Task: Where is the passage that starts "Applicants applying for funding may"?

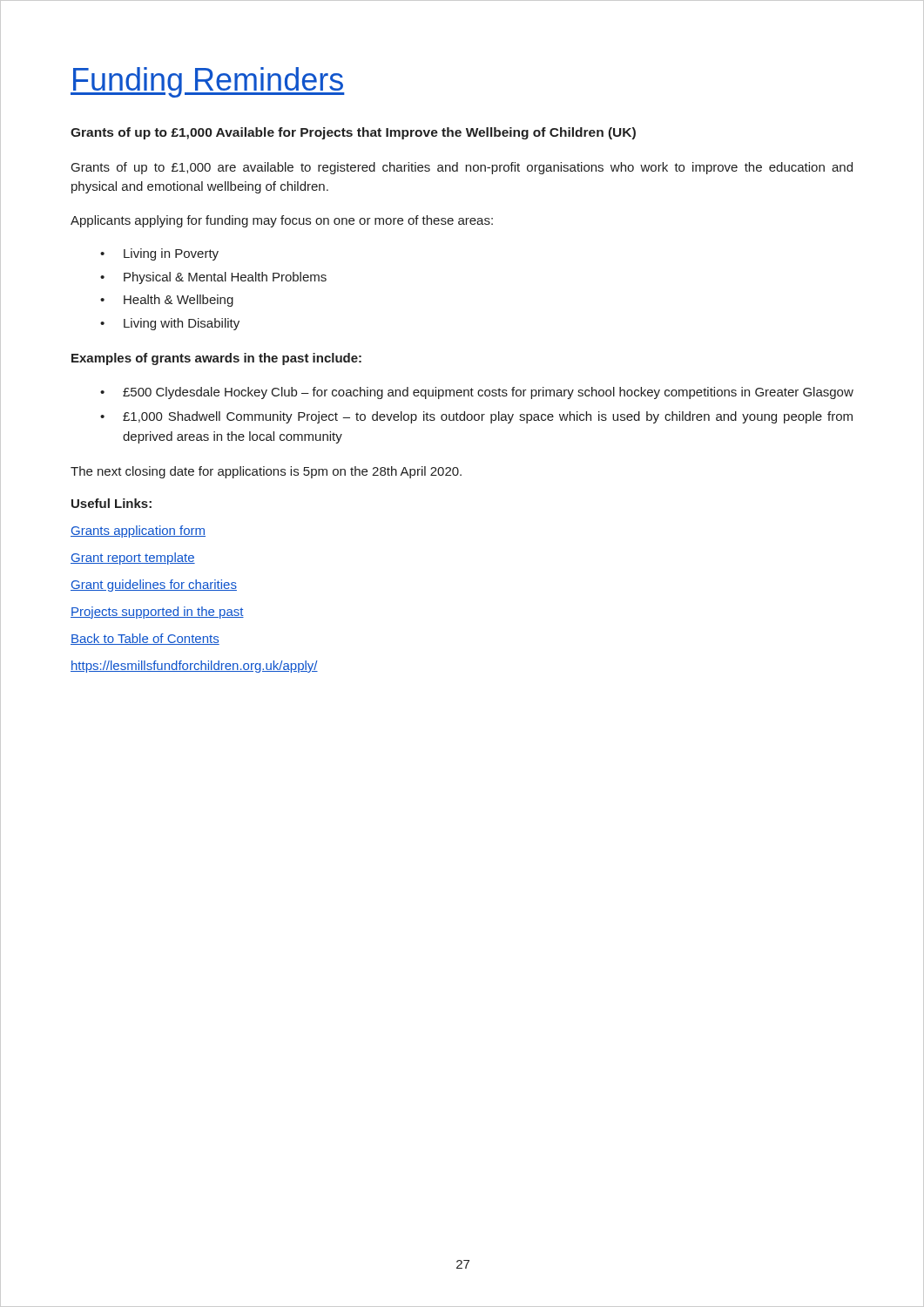Action: tap(462, 220)
